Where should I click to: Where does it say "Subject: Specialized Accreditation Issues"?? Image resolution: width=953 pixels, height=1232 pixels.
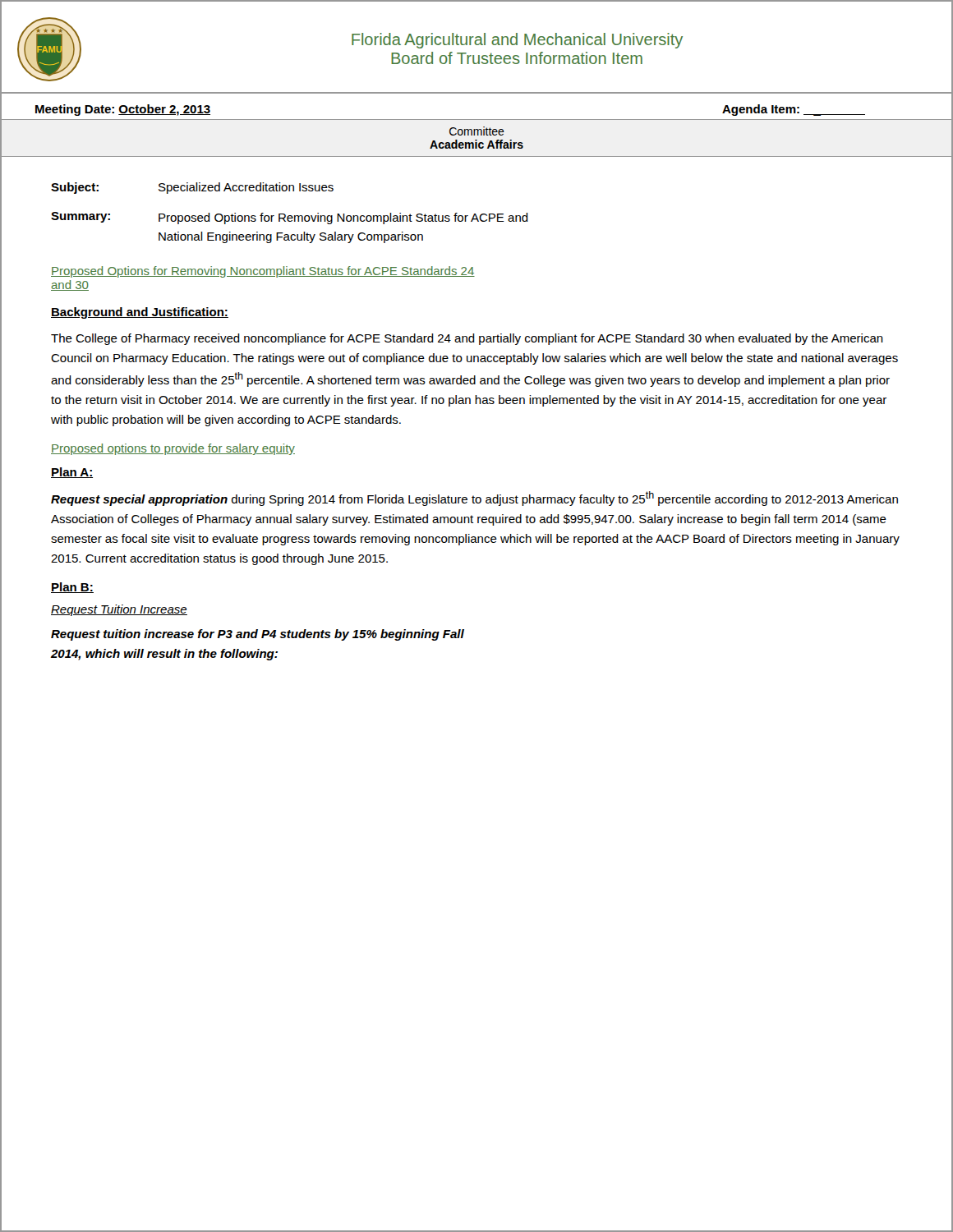pyautogui.click(x=192, y=187)
